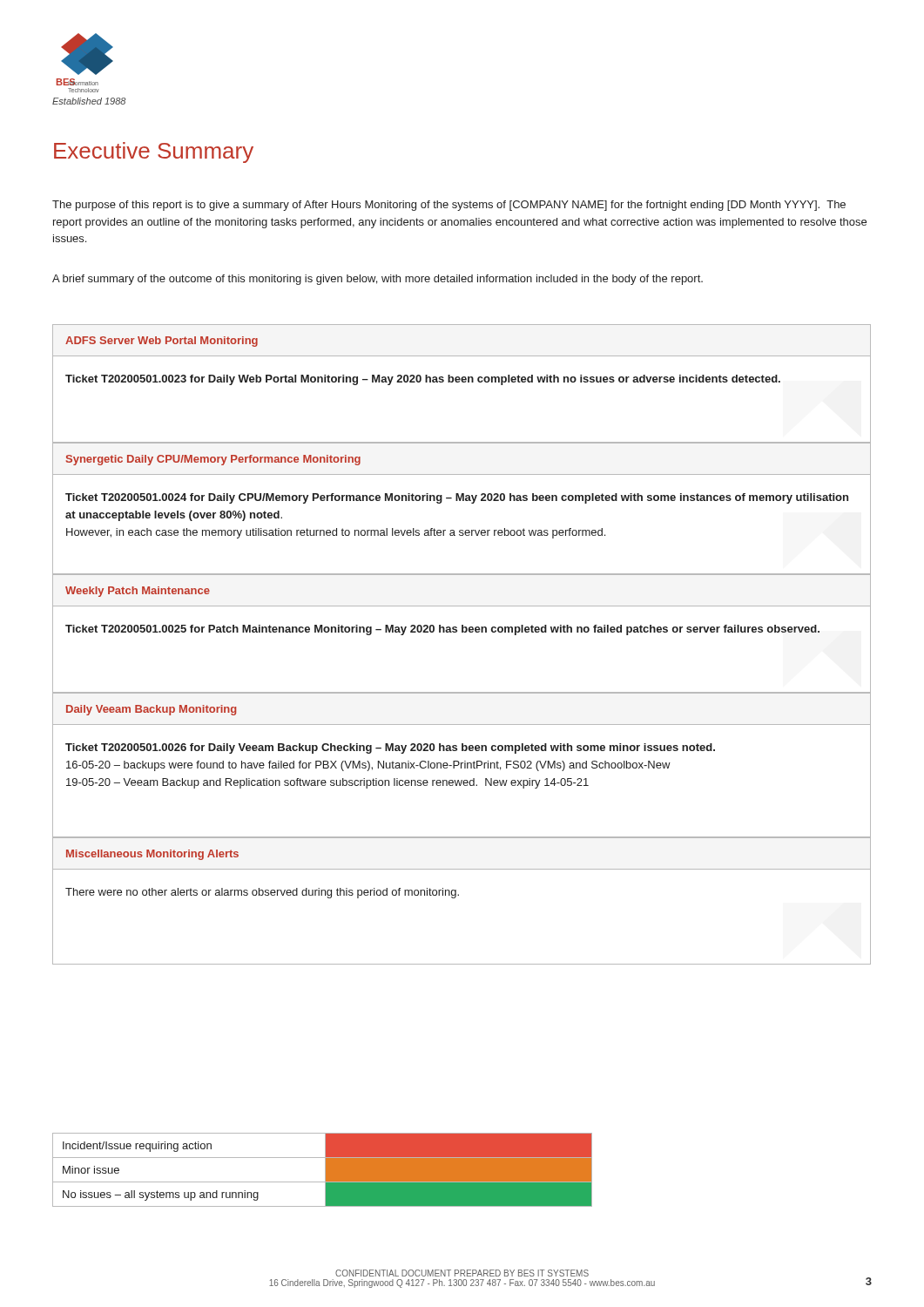Locate the logo
Screen dimensions: 1307x924
click(x=109, y=69)
